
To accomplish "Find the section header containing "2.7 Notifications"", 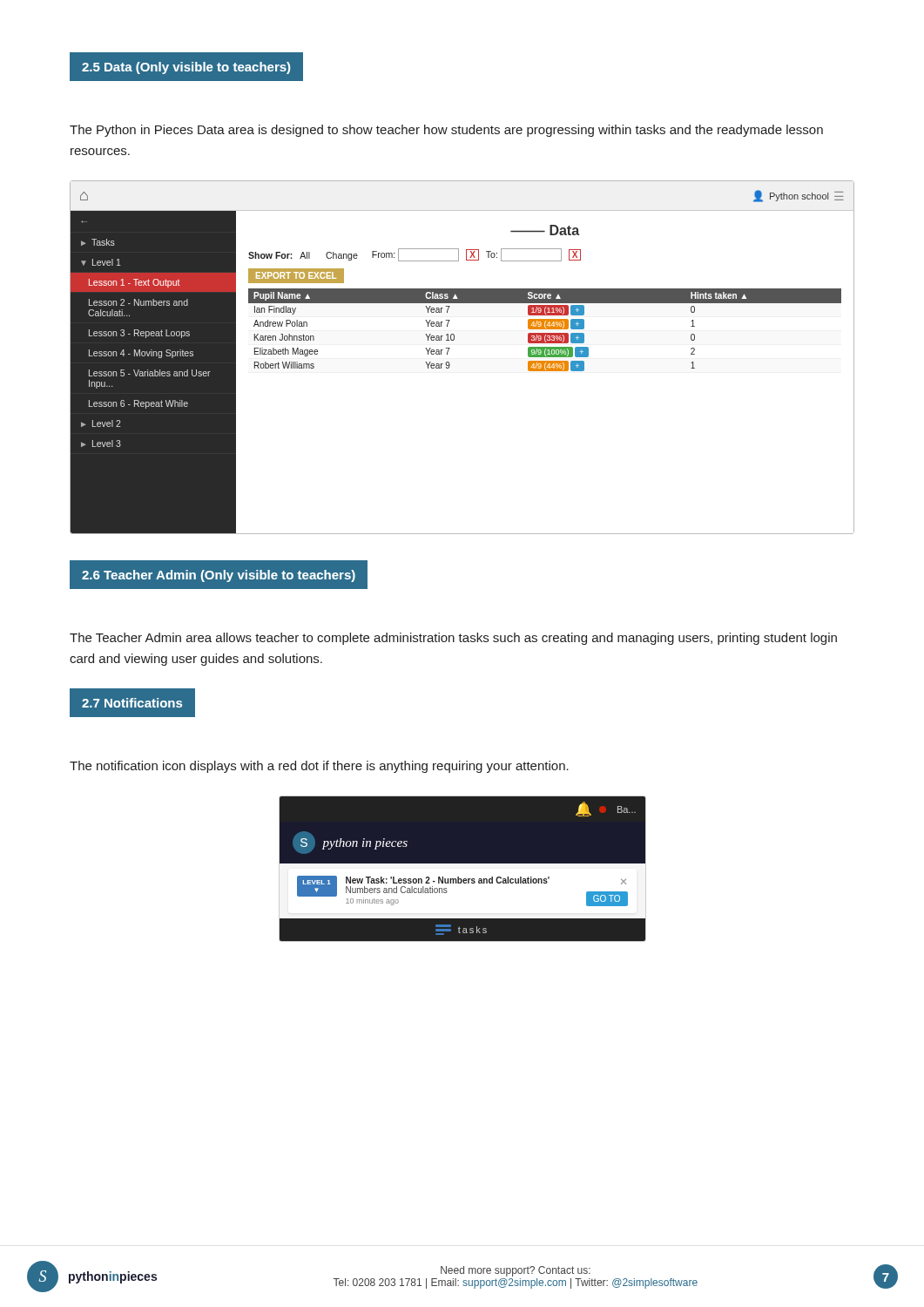I will [x=132, y=703].
